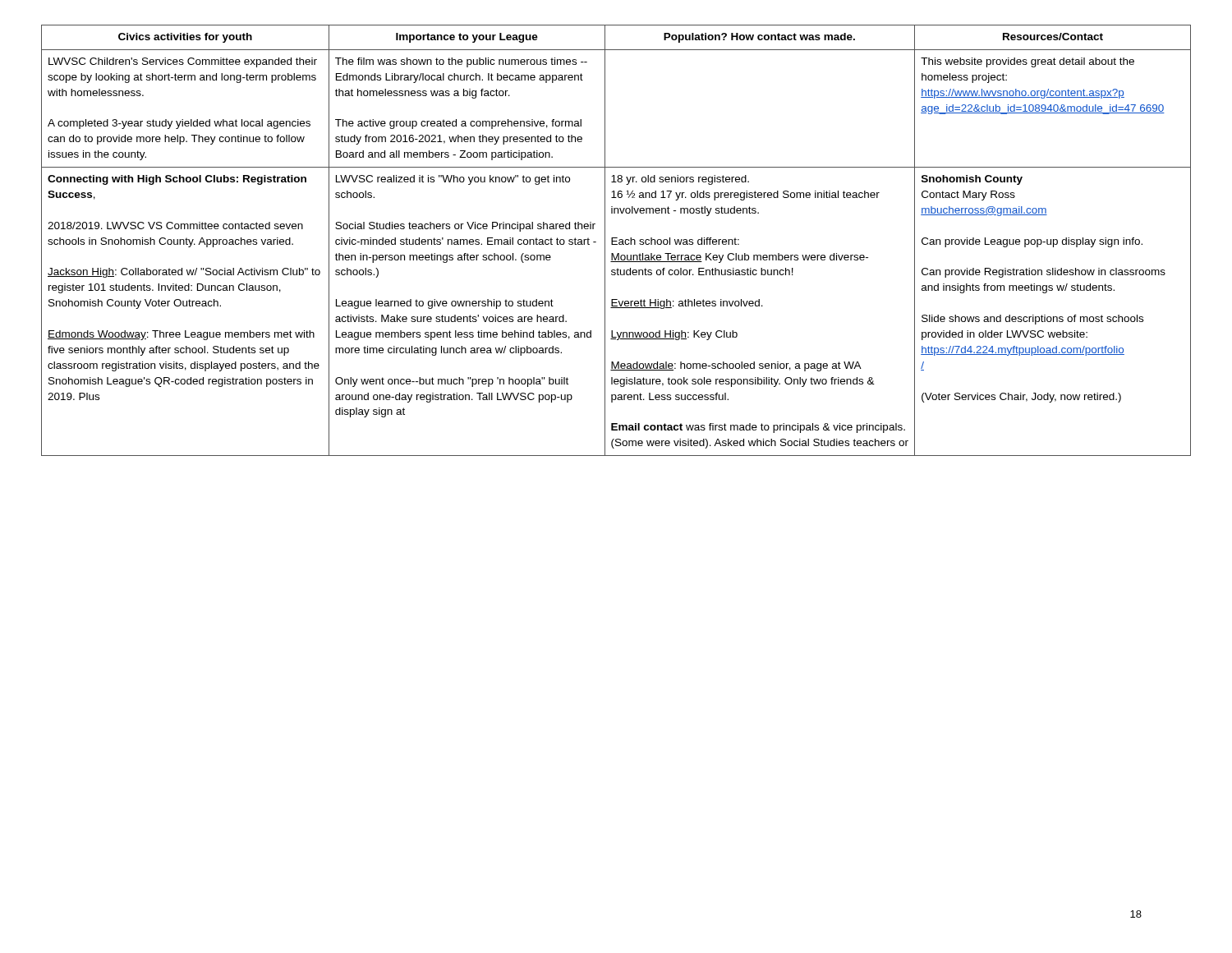Find the table
The image size is (1232, 953).
pyautogui.click(x=616, y=240)
